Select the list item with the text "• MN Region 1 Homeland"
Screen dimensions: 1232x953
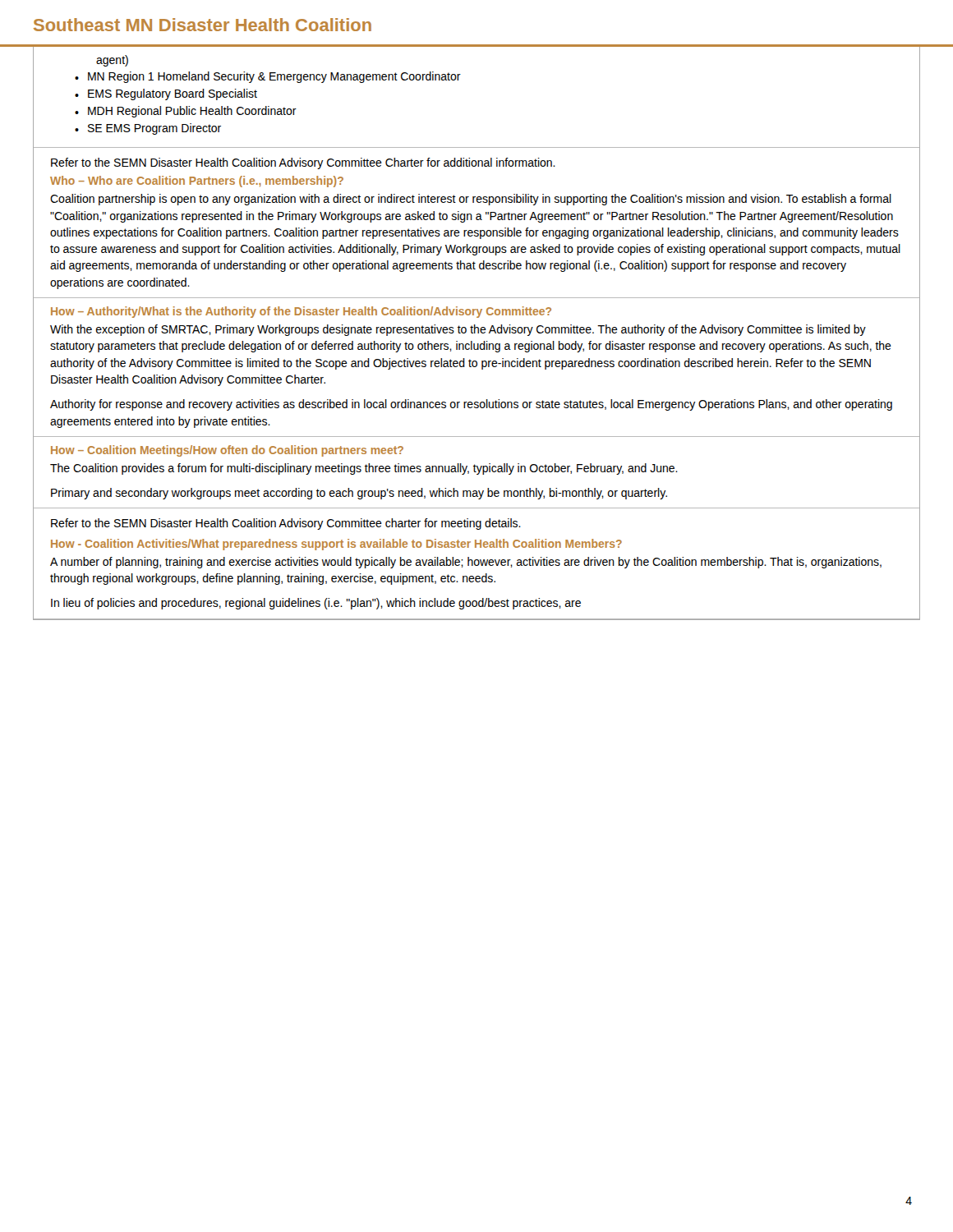click(x=268, y=77)
